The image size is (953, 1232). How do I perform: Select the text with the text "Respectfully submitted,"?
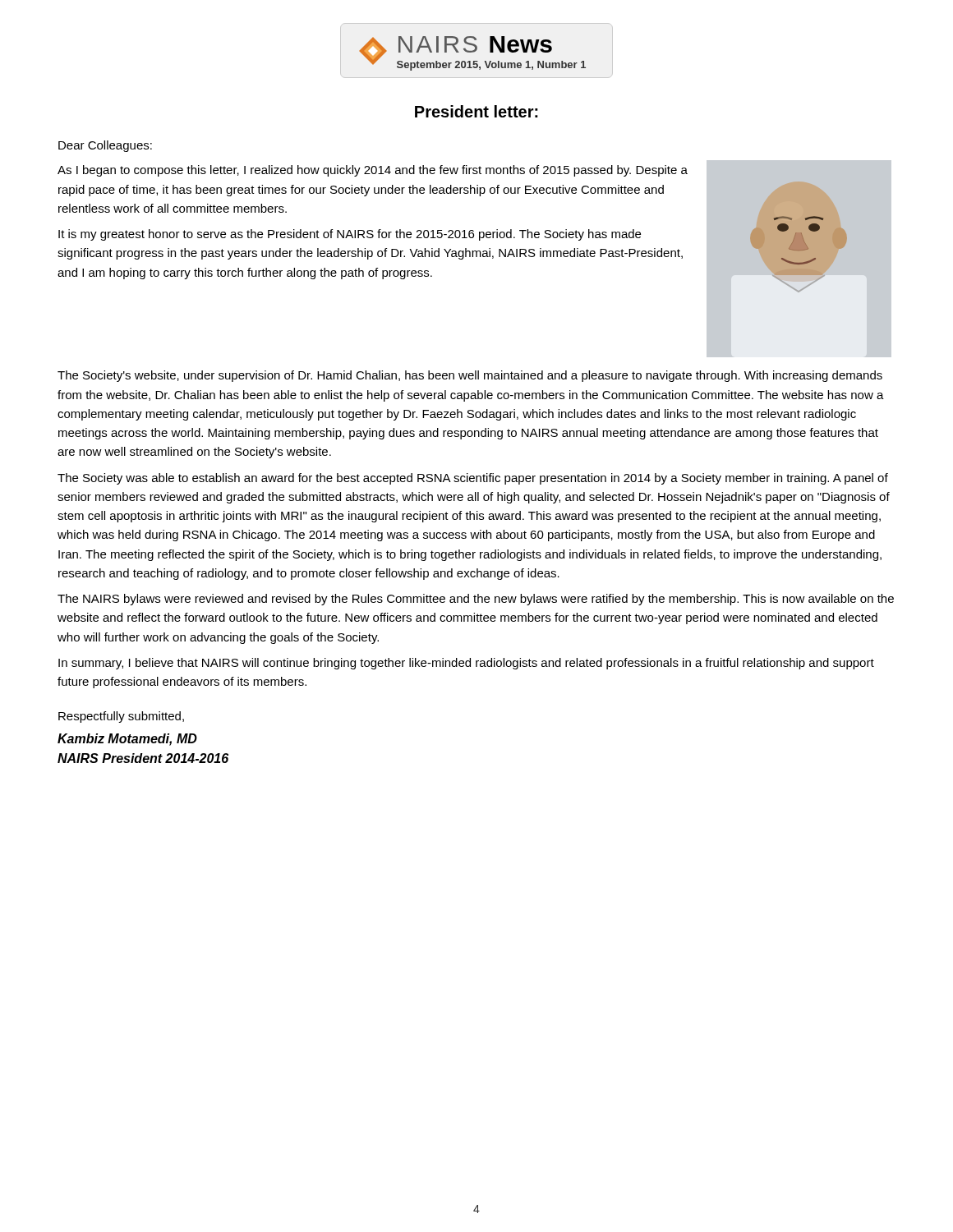click(x=121, y=716)
